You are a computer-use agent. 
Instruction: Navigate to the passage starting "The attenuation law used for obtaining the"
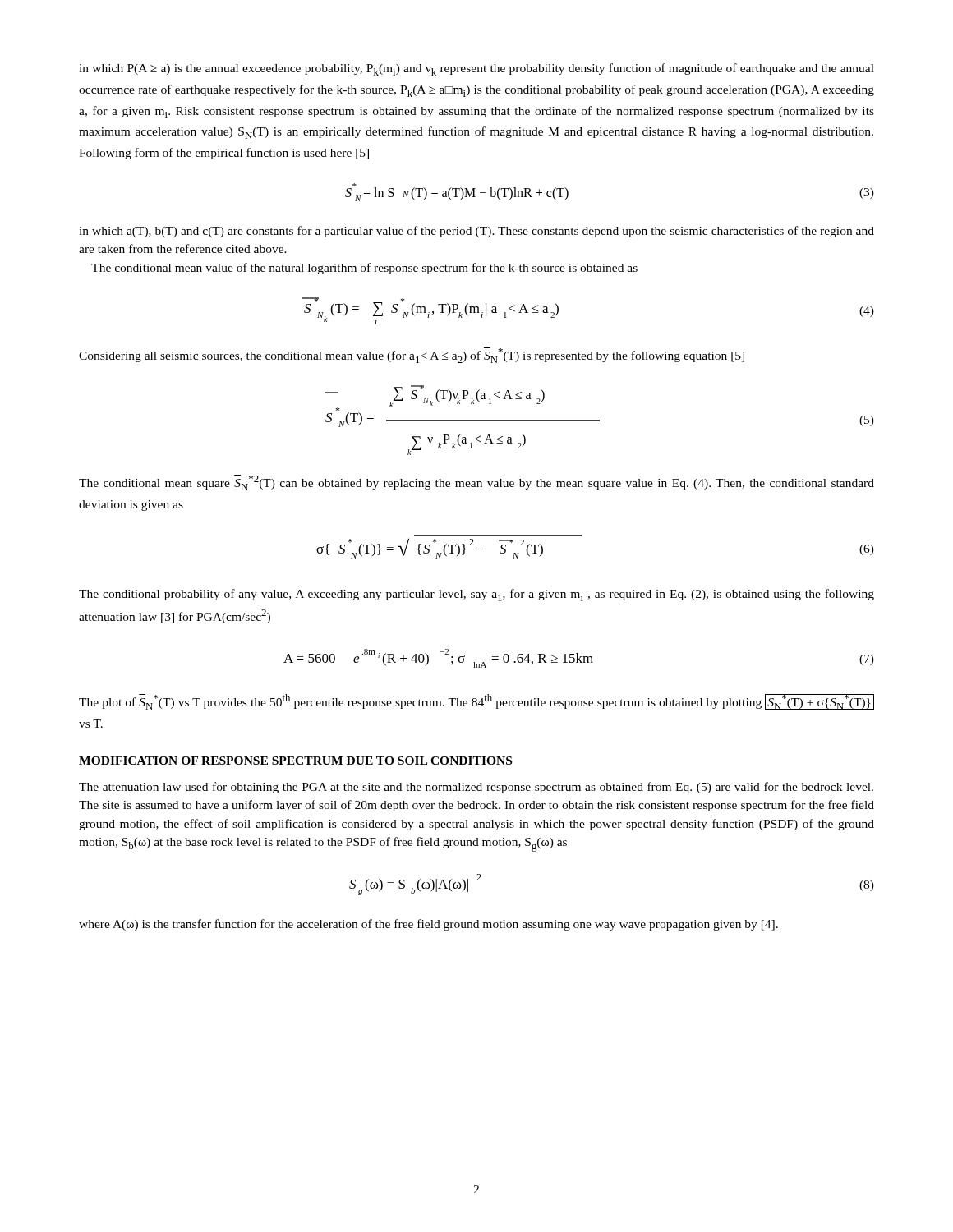coord(476,816)
